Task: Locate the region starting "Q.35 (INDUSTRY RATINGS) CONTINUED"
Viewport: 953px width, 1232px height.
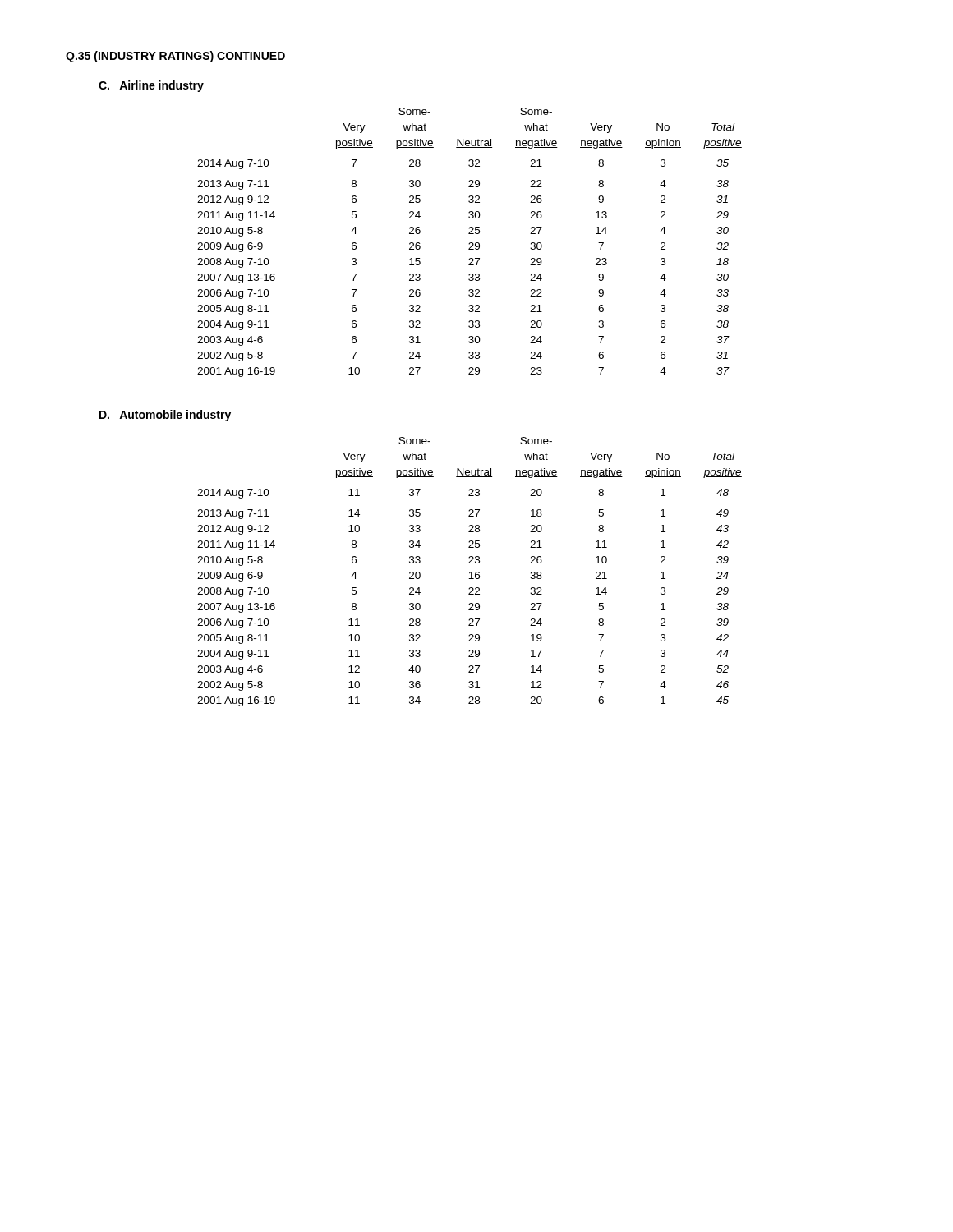Action: [176, 56]
